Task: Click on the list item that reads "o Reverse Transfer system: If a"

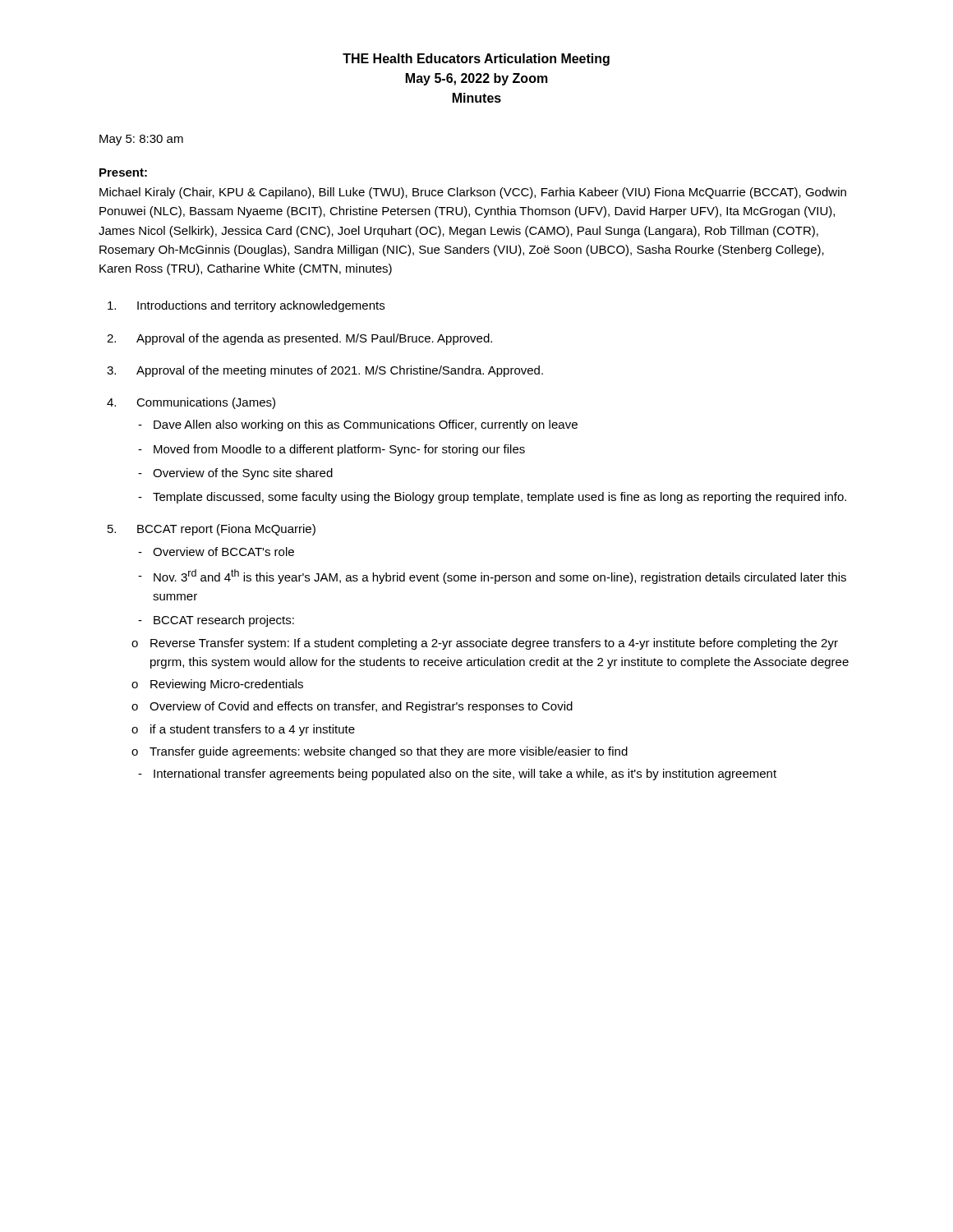Action: click(493, 652)
